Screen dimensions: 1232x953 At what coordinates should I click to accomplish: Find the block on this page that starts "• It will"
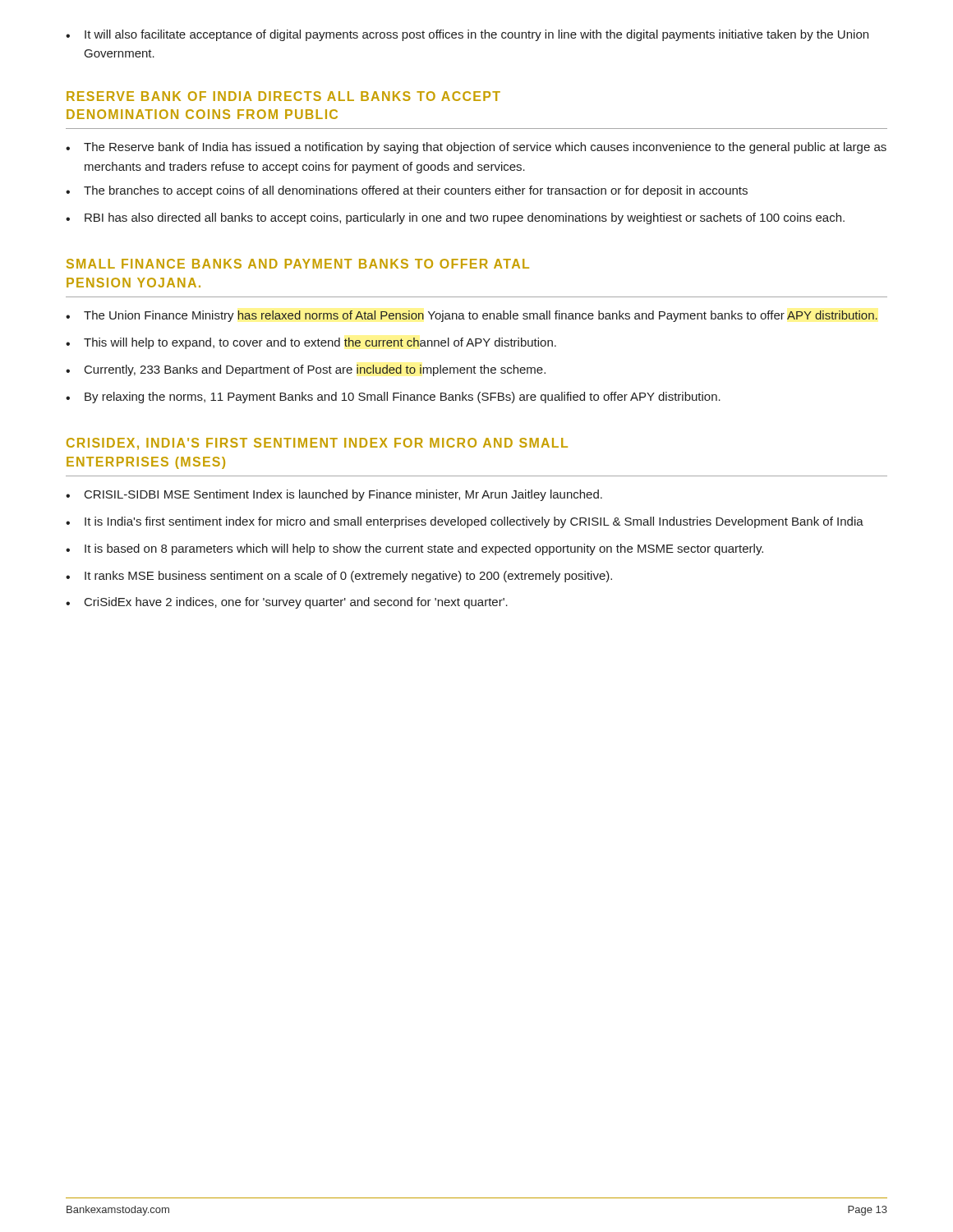coord(476,44)
